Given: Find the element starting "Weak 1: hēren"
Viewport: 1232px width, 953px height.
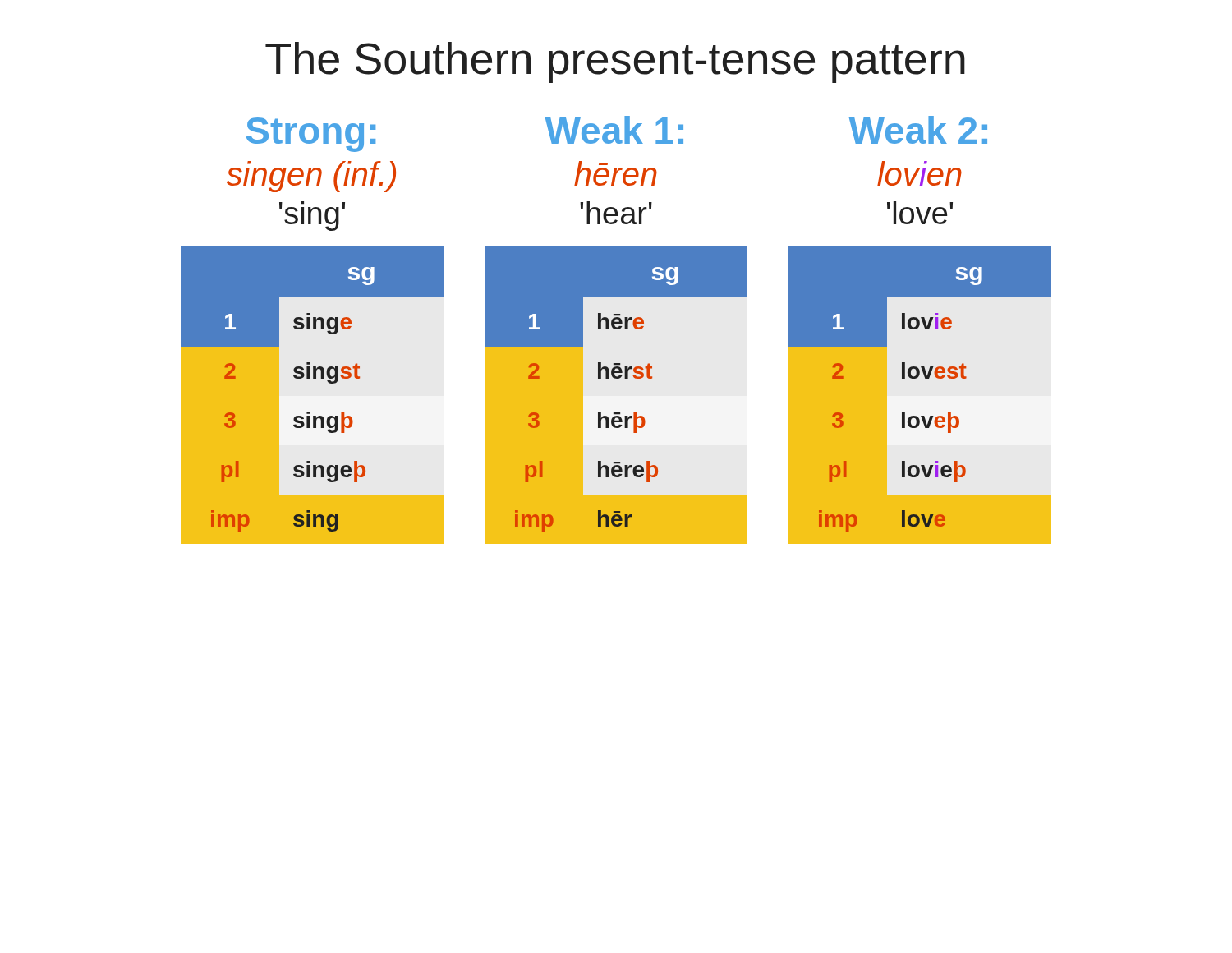Looking at the screenshot, I should (616, 326).
